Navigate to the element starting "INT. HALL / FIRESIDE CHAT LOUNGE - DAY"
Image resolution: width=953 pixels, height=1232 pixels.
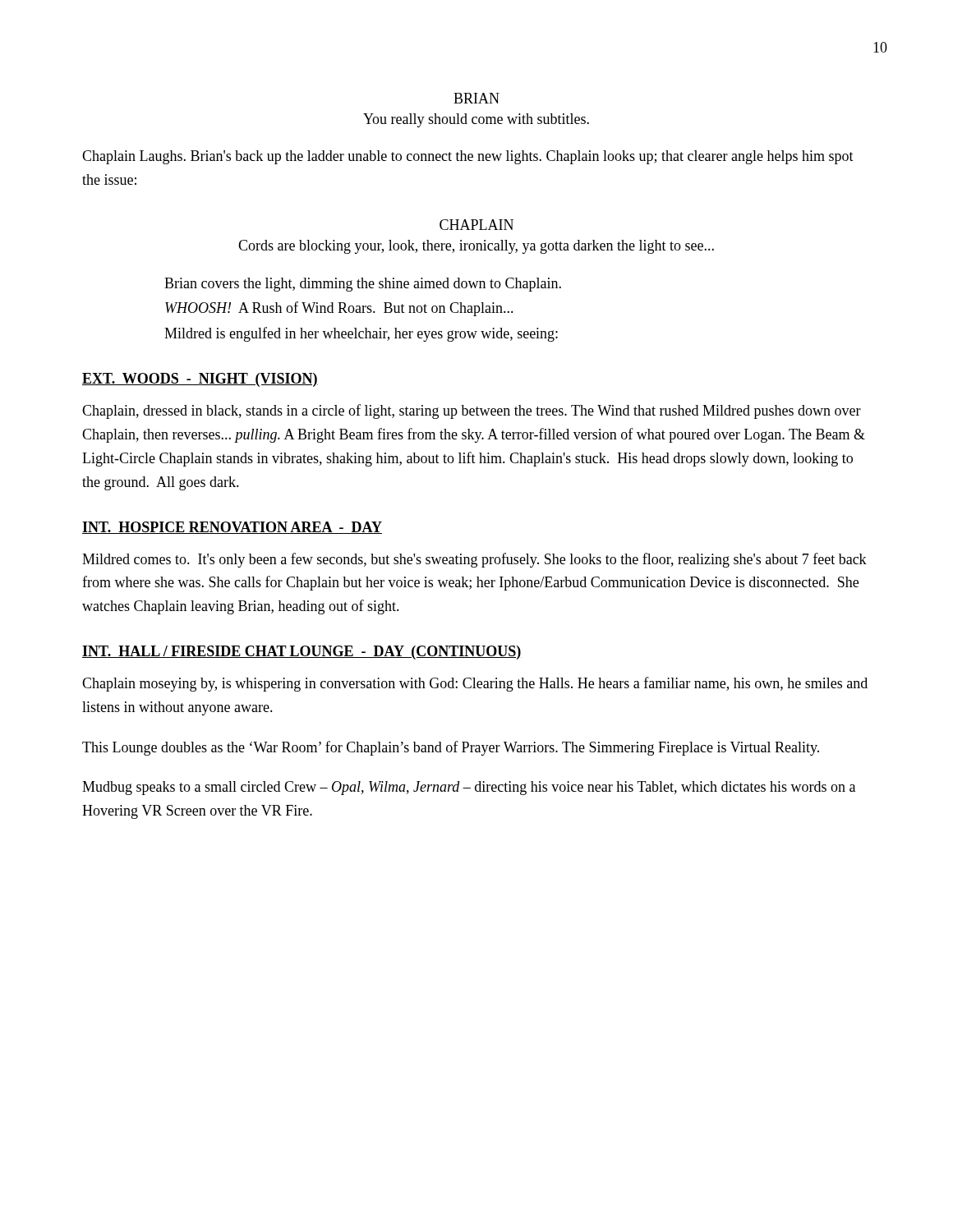[x=302, y=651]
